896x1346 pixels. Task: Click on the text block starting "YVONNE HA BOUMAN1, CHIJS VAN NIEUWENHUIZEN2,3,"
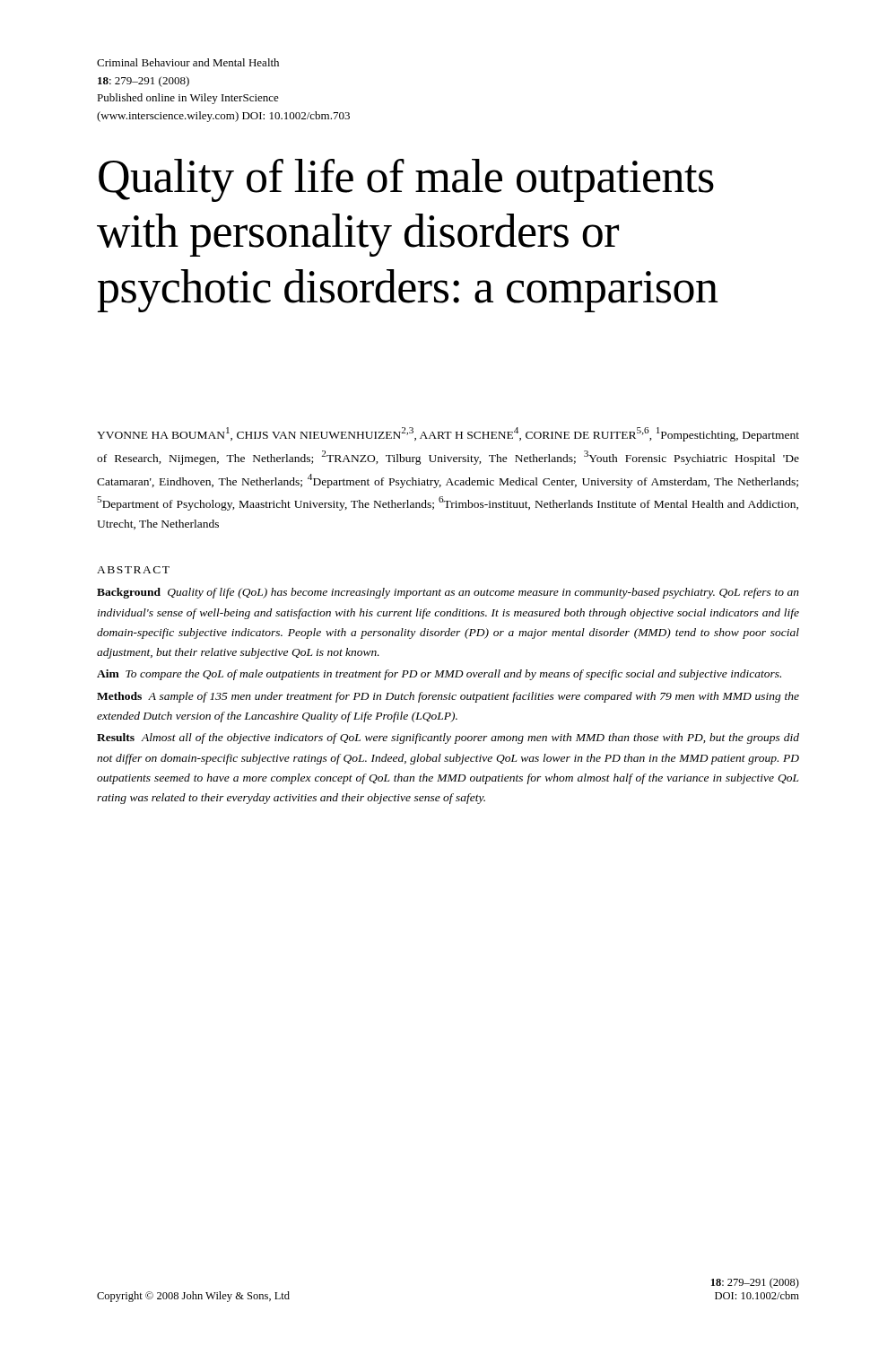click(448, 477)
